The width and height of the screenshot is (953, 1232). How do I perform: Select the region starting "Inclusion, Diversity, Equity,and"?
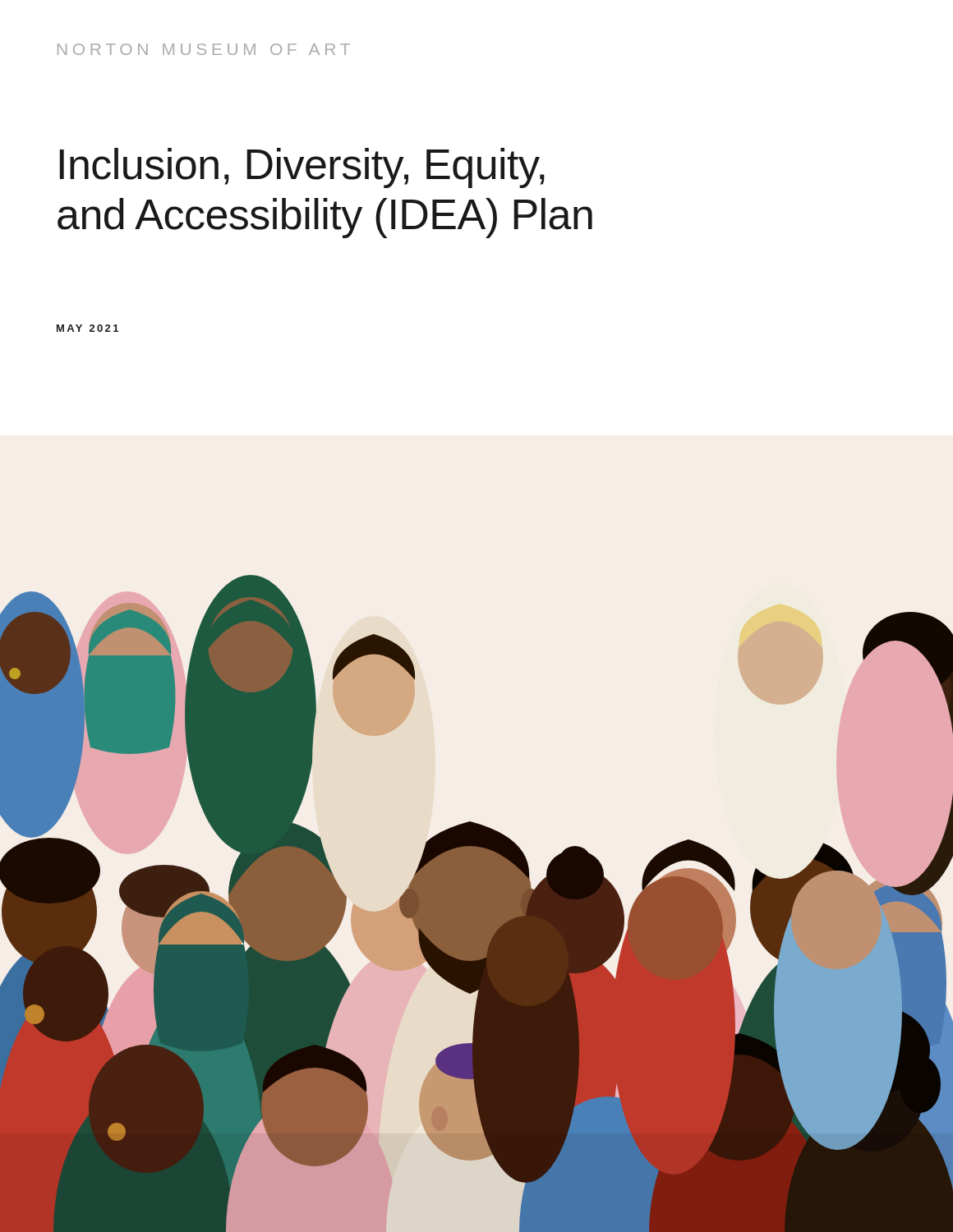point(343,190)
